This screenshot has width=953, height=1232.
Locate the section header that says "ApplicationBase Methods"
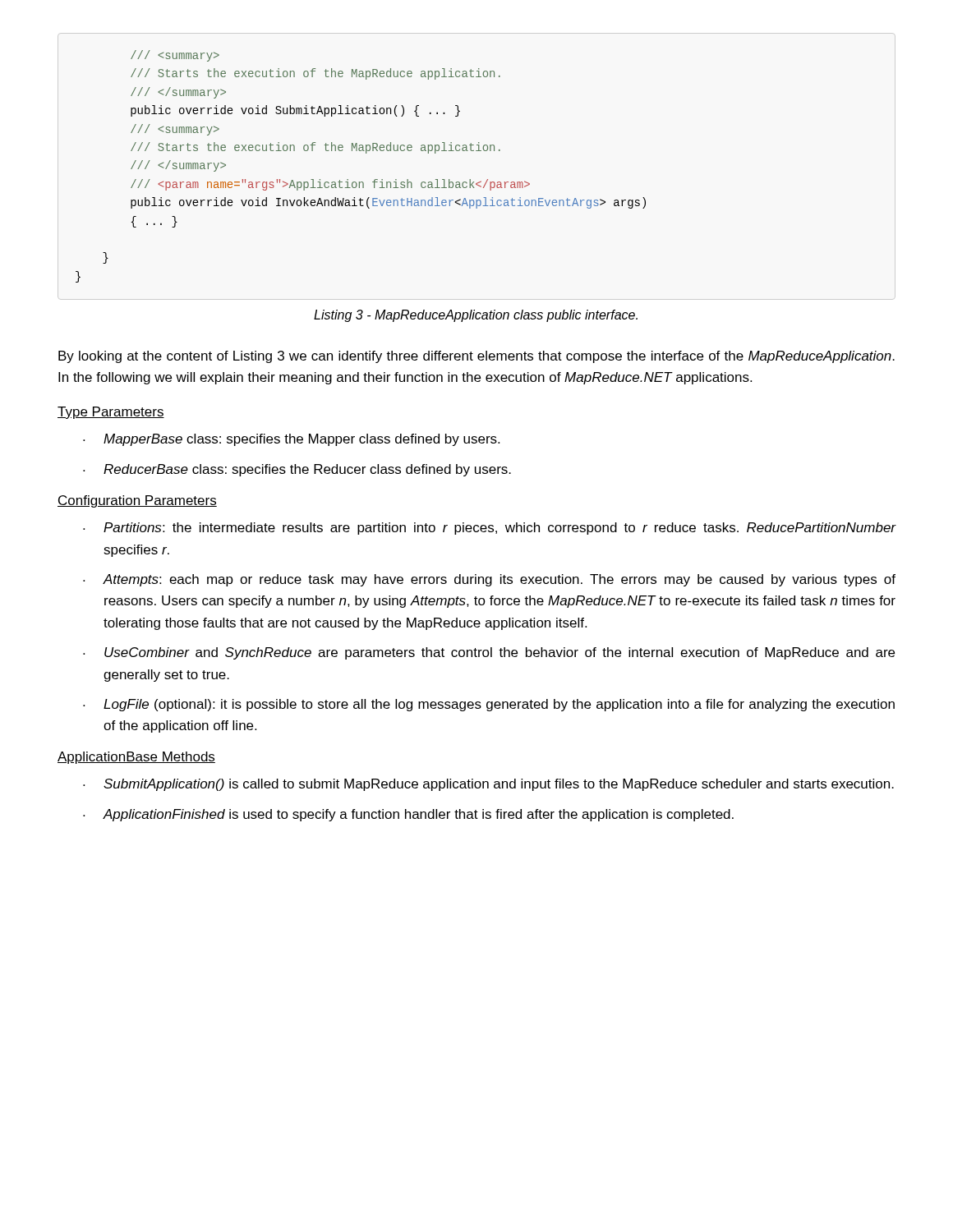click(136, 757)
